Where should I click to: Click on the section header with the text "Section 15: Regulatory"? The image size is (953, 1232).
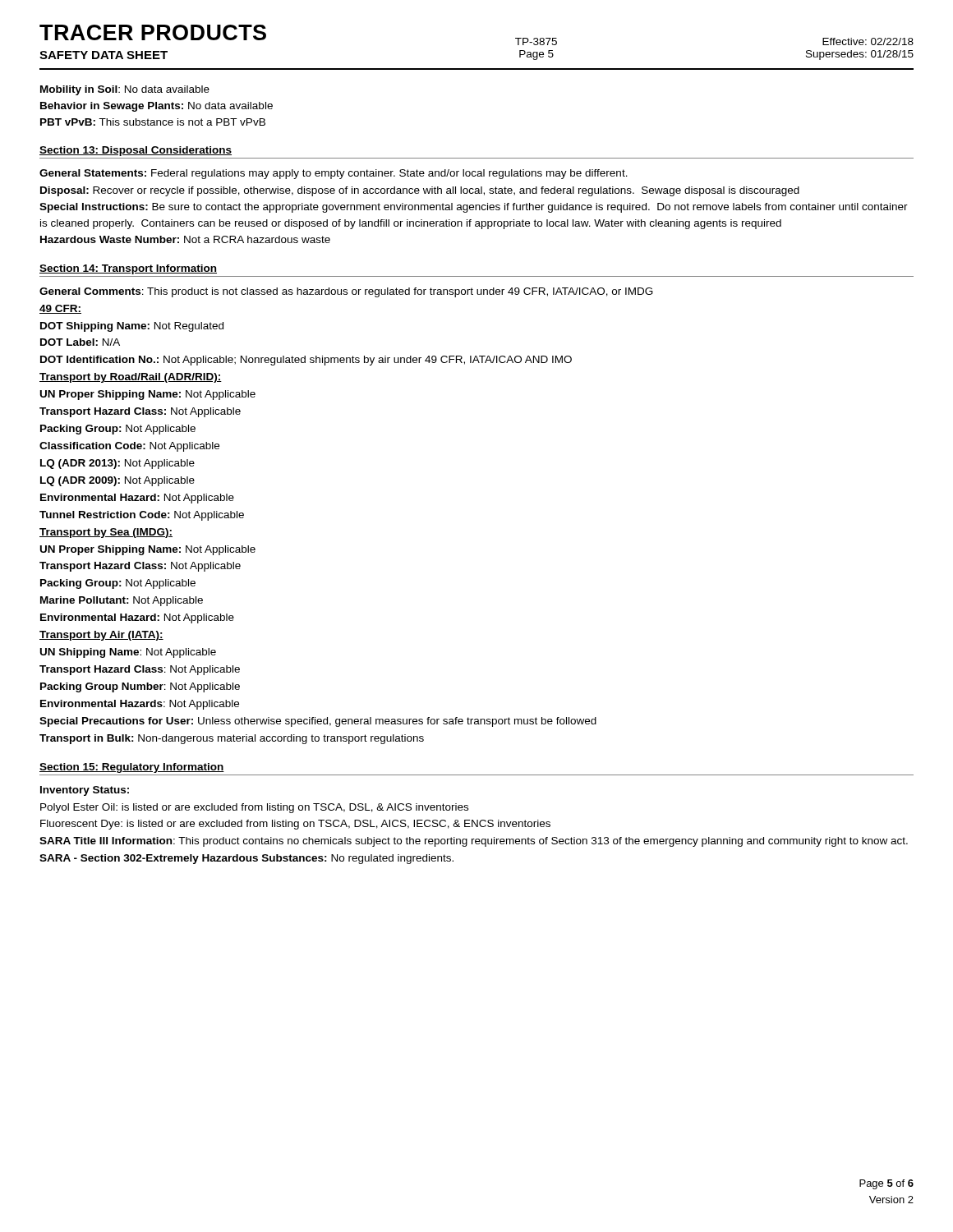coord(132,766)
